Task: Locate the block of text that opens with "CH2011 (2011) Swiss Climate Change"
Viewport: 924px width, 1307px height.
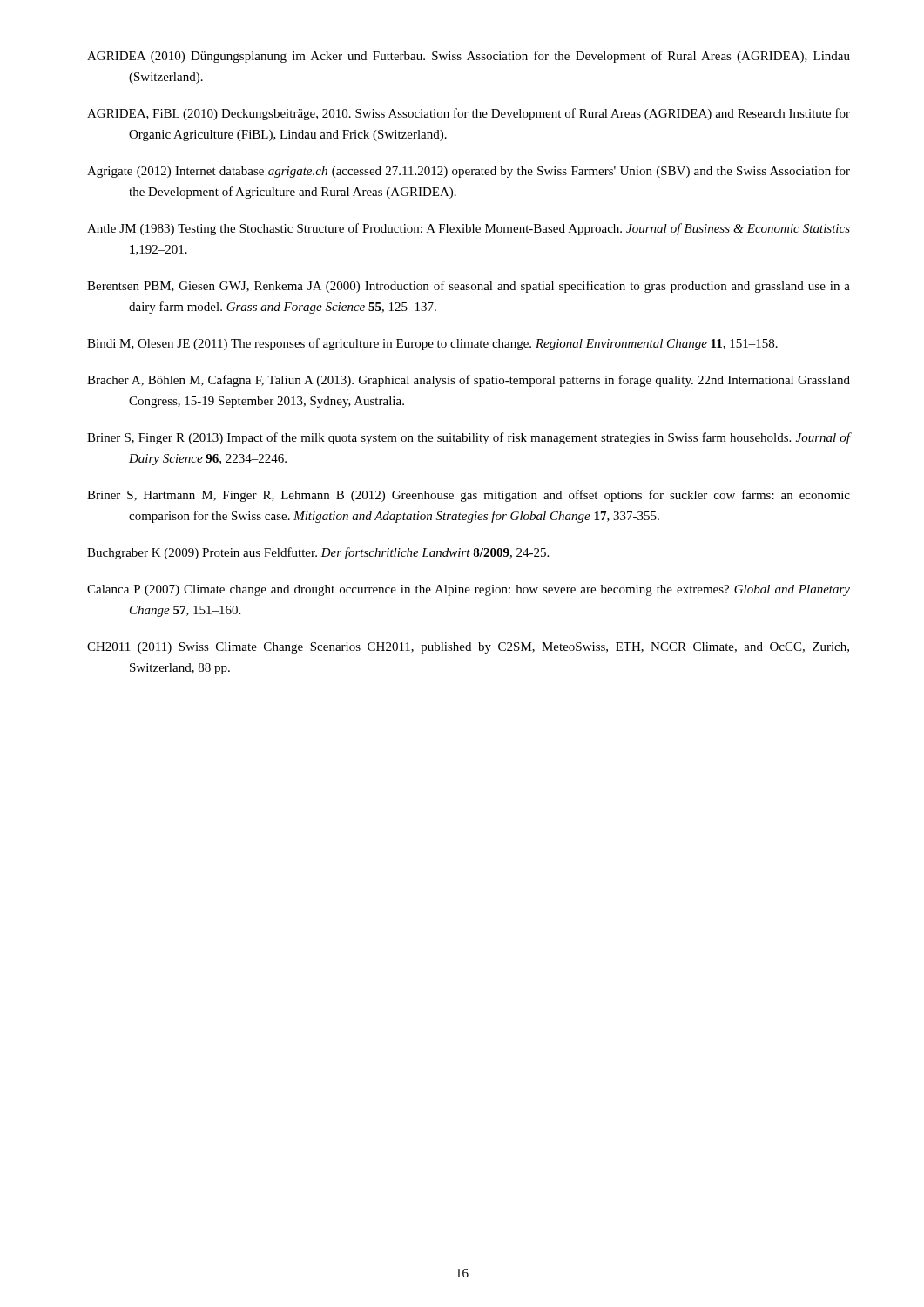Action: coord(469,657)
